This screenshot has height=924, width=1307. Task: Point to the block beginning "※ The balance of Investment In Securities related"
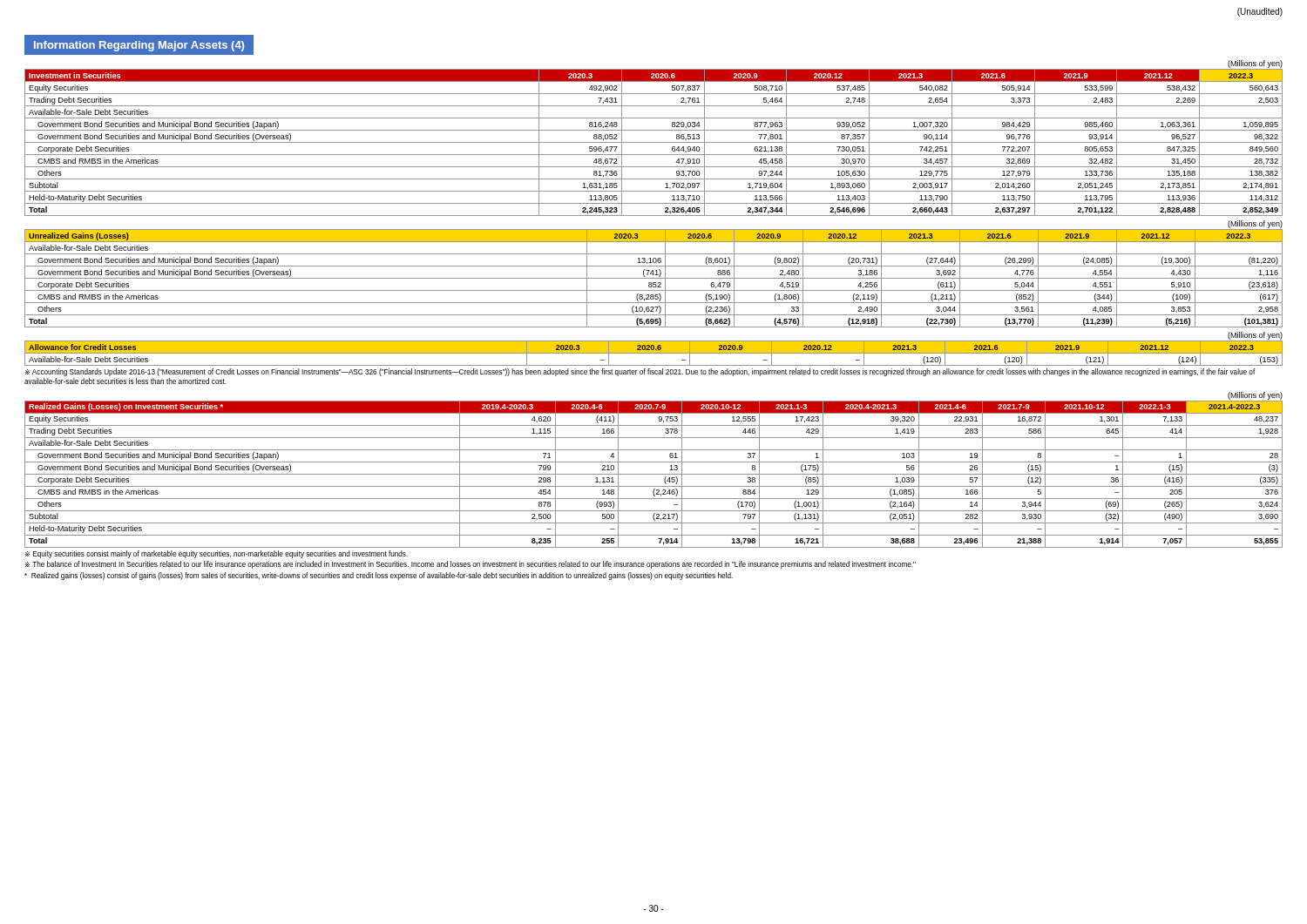[470, 565]
